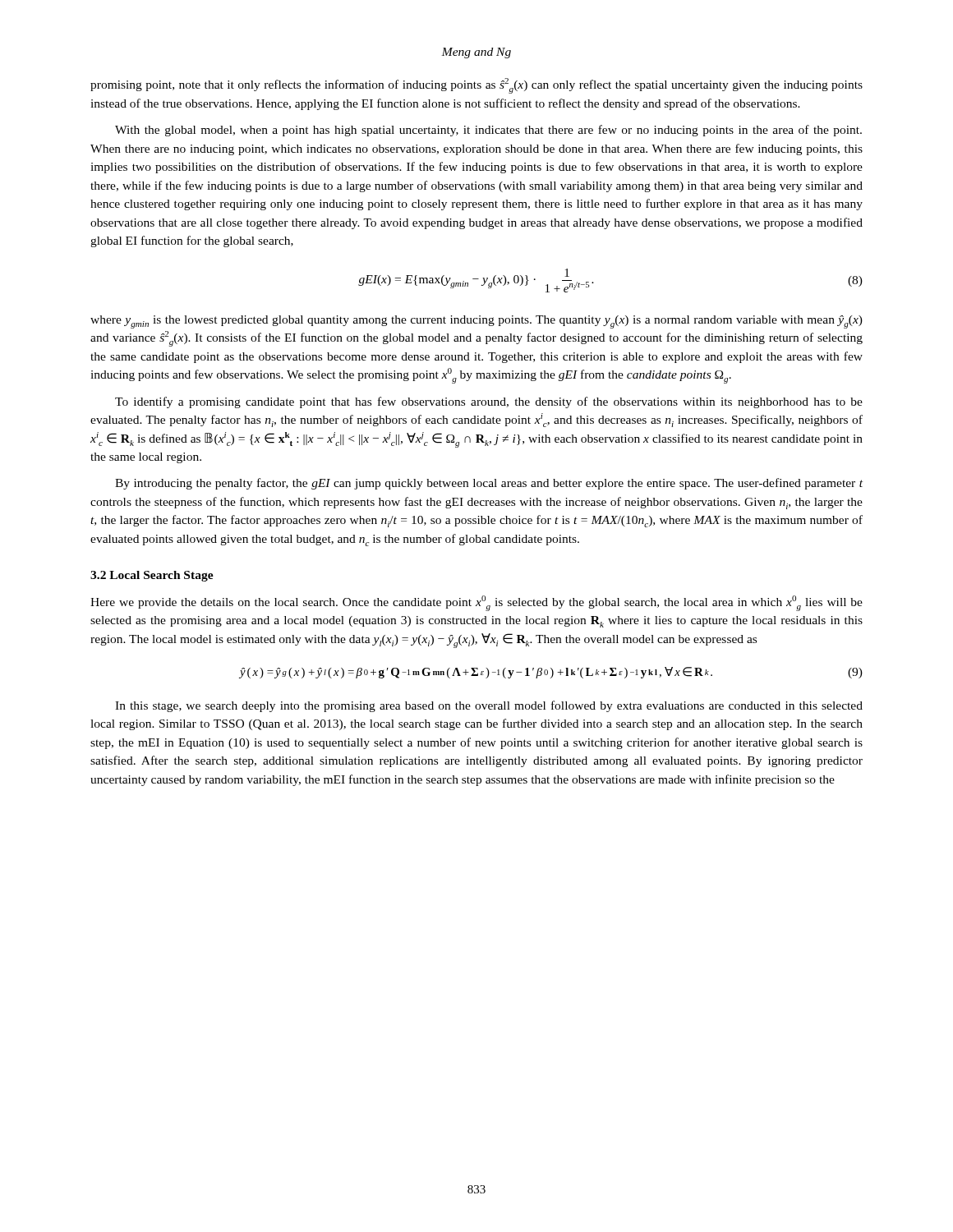Where is the passage that starts "Here we provide the details"?

(476, 620)
